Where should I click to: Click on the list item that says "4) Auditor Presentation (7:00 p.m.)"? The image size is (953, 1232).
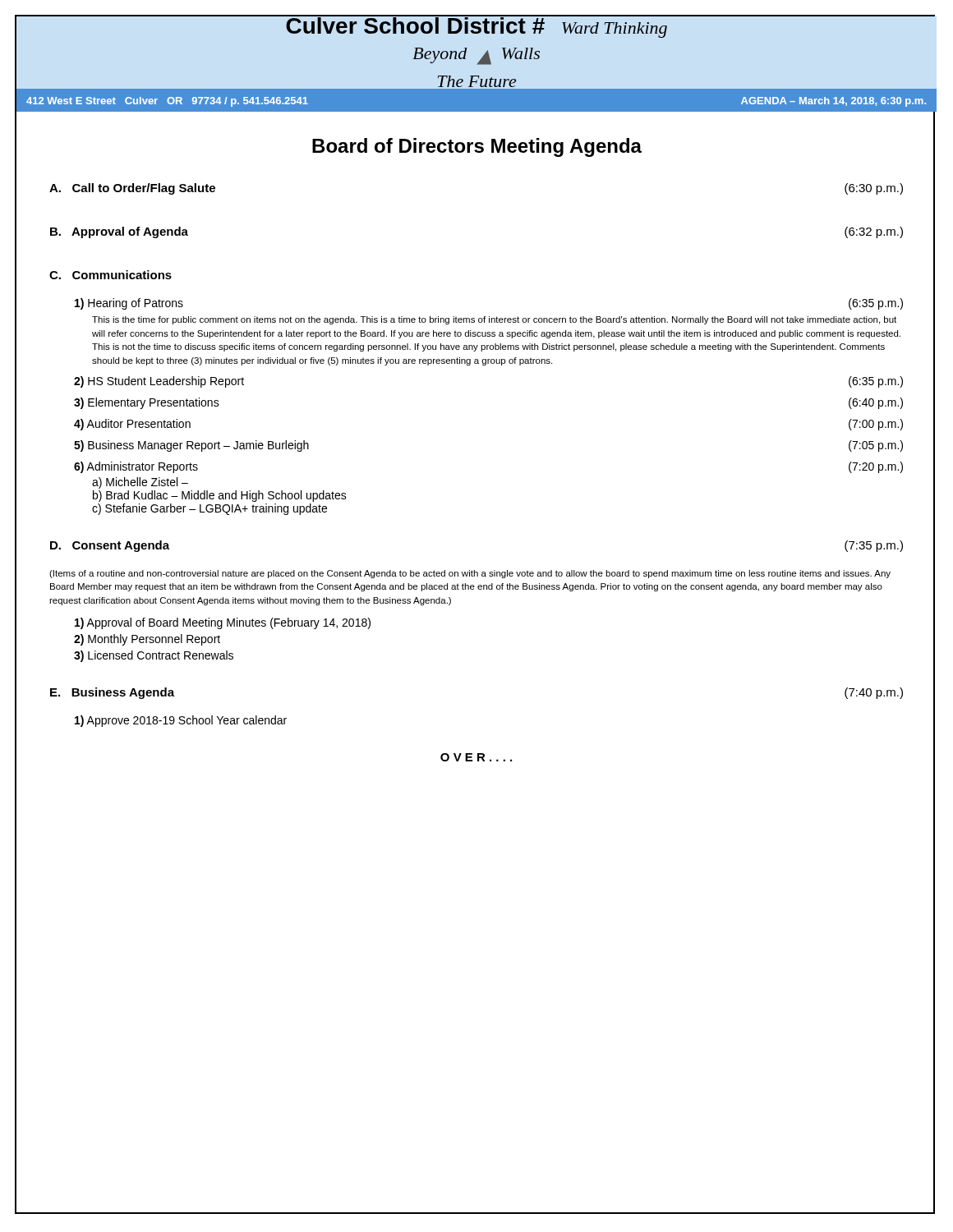[130, 424]
